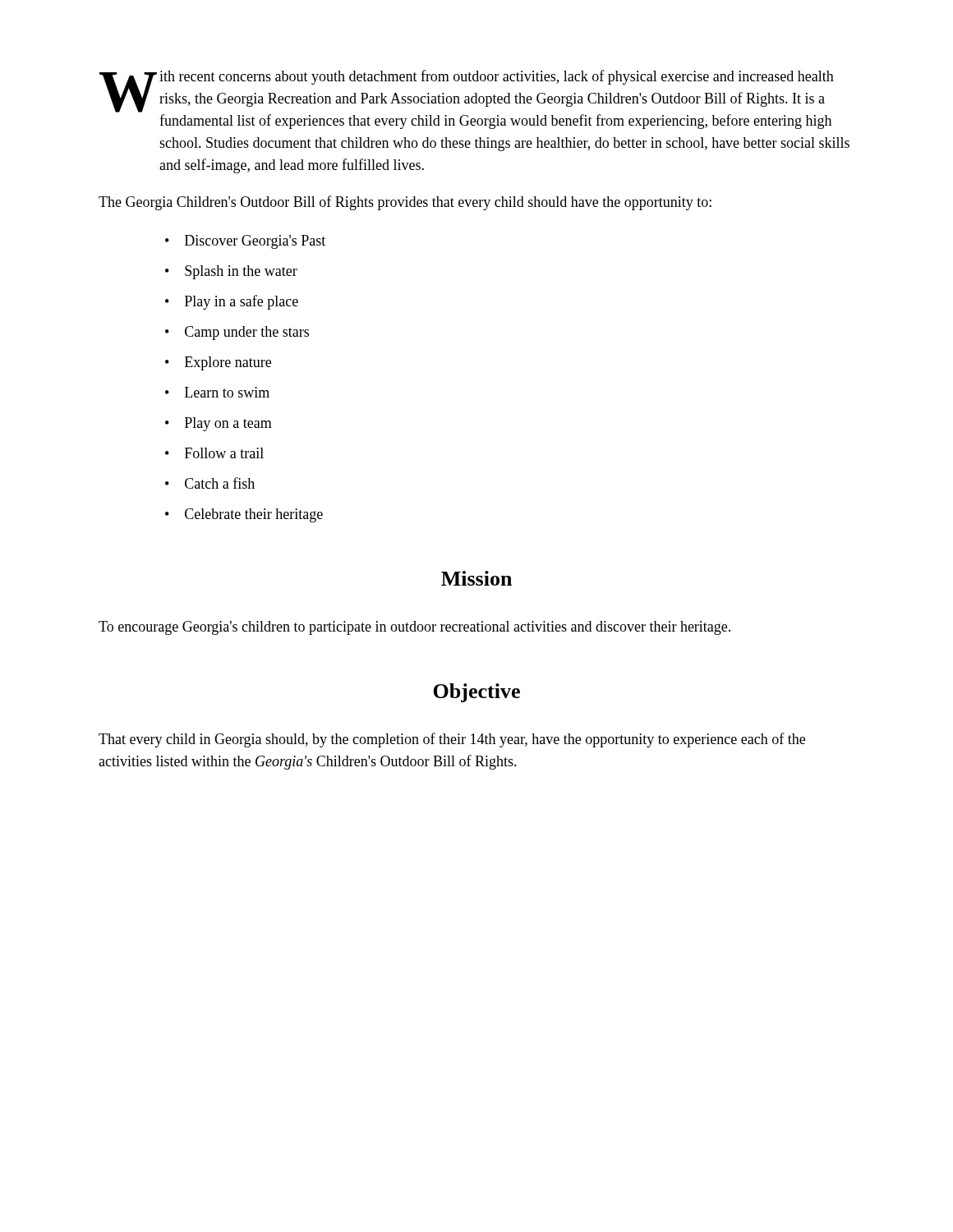Point to "•Play in a safe place"

click(231, 302)
